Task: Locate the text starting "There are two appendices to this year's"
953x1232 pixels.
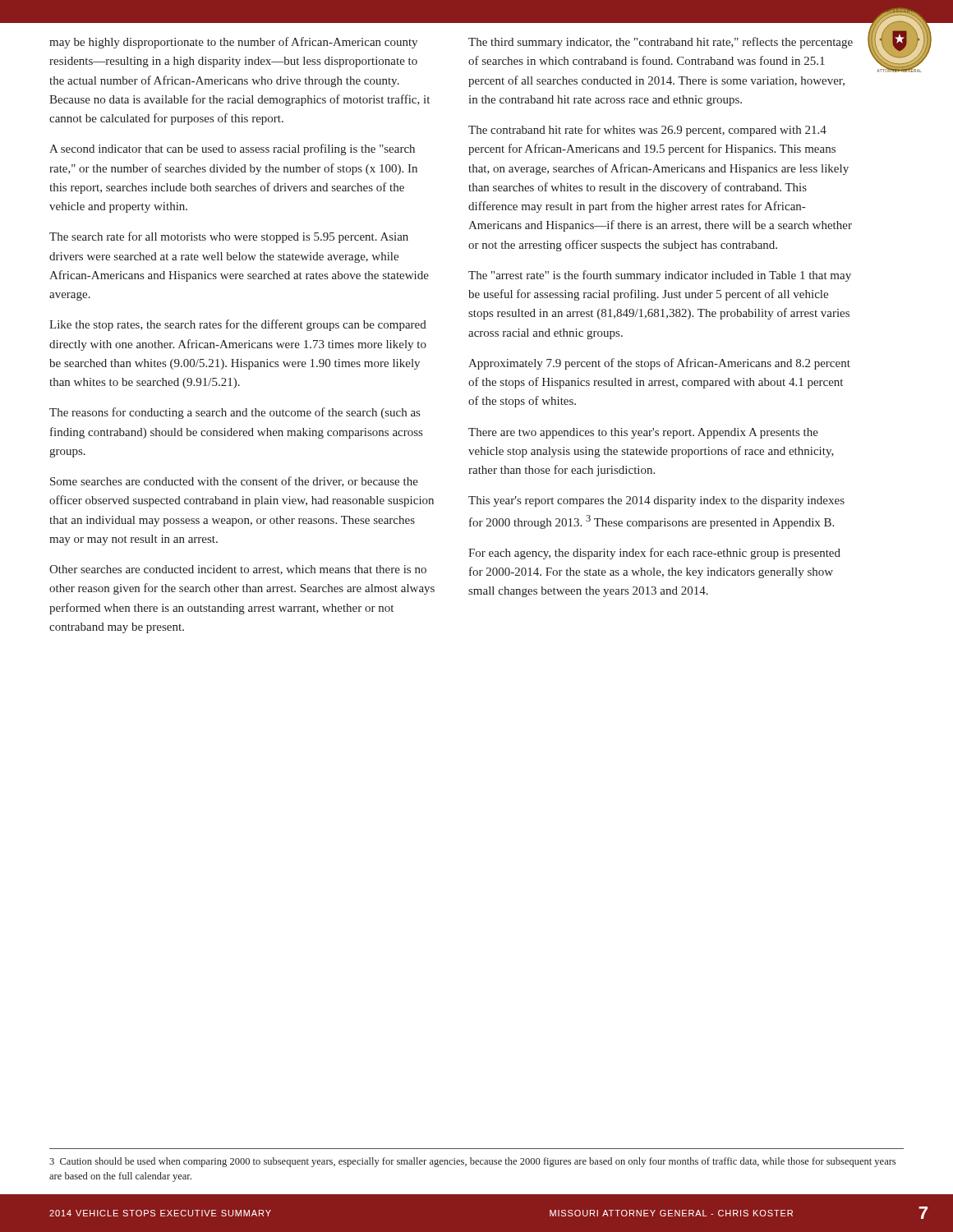Action: tap(661, 451)
